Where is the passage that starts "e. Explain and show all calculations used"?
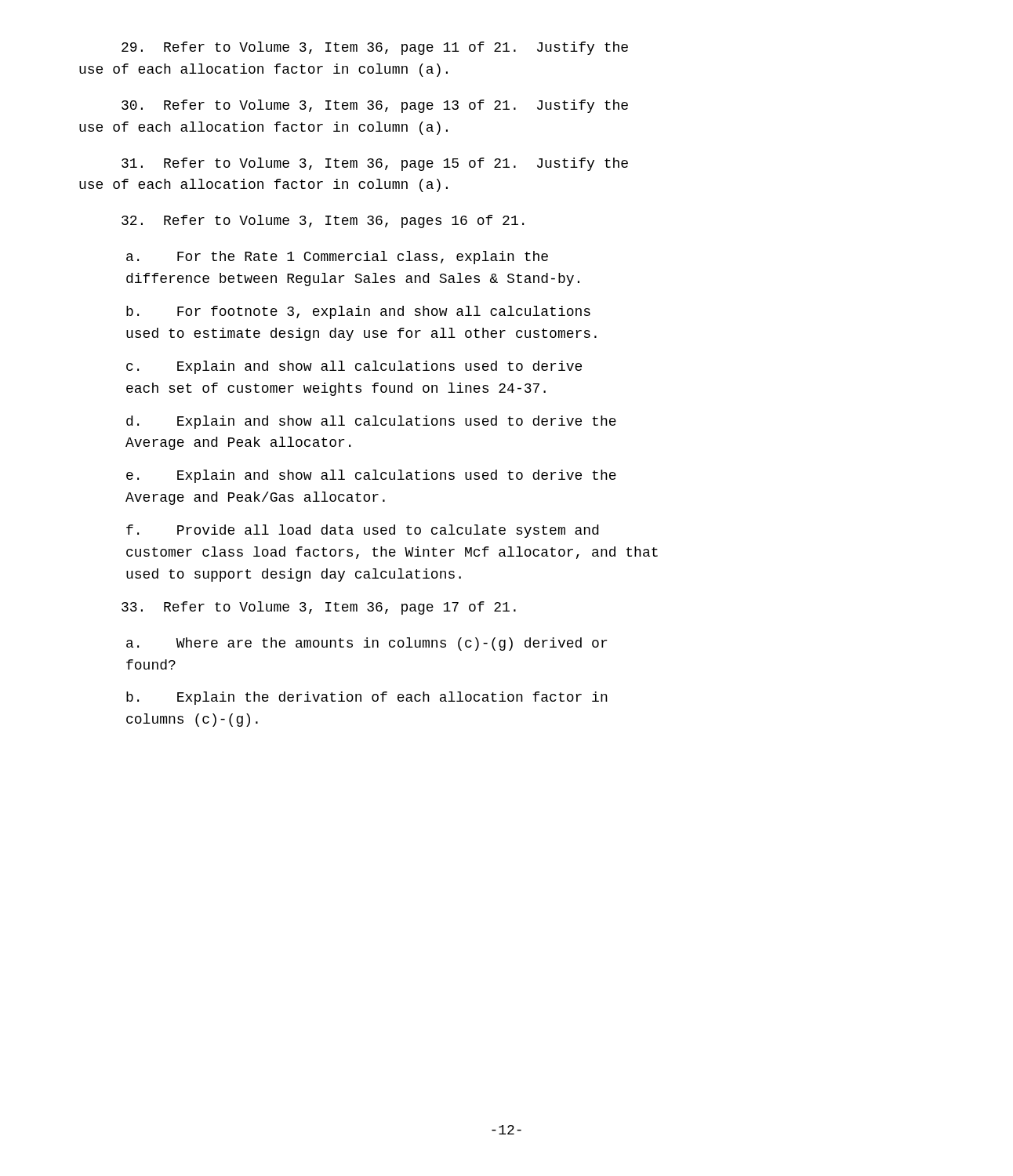The height and width of the screenshot is (1176, 1013). 371,487
